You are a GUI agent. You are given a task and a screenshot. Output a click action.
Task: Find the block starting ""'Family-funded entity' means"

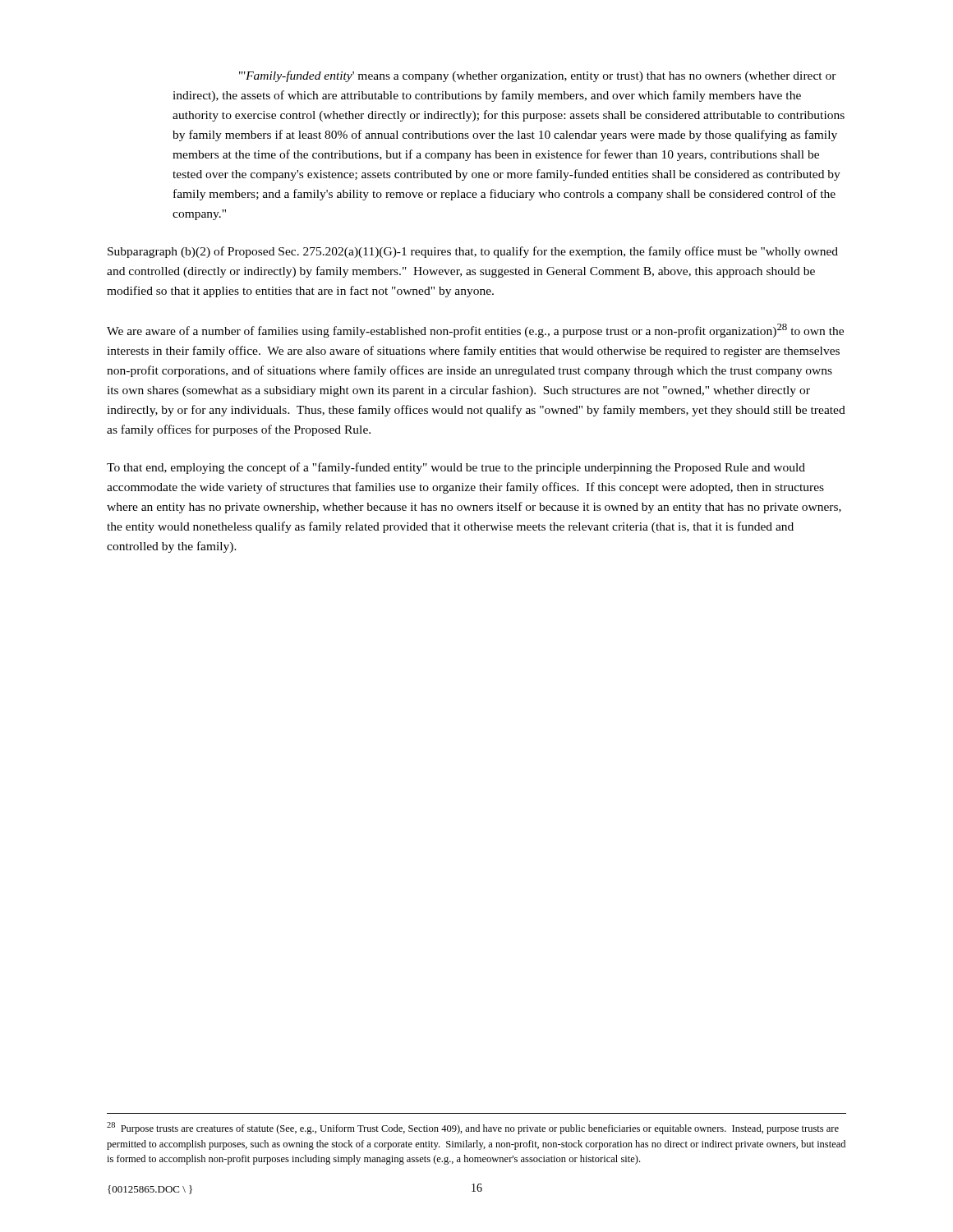(509, 144)
